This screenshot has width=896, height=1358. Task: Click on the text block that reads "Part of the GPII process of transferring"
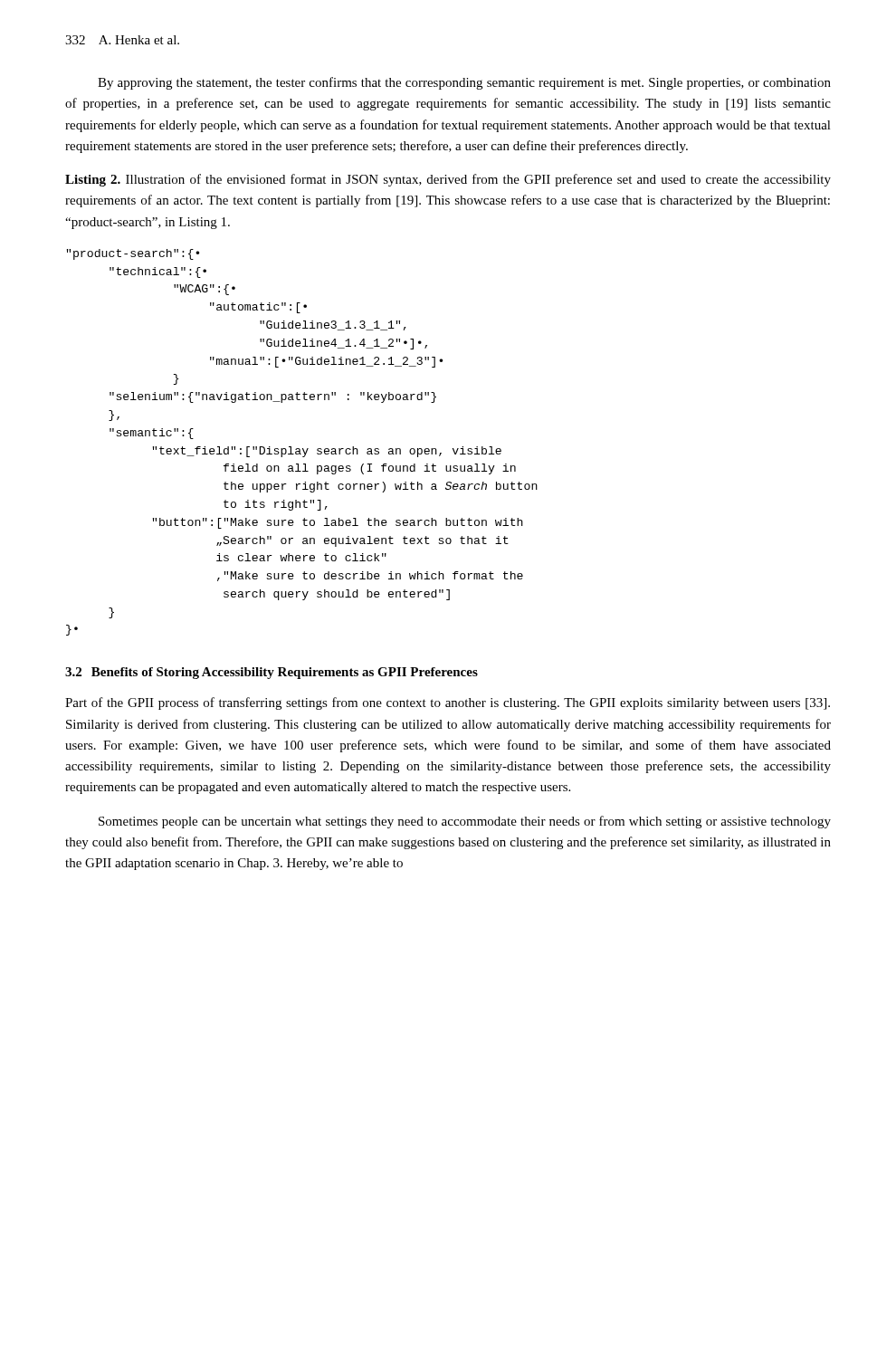(x=448, y=745)
